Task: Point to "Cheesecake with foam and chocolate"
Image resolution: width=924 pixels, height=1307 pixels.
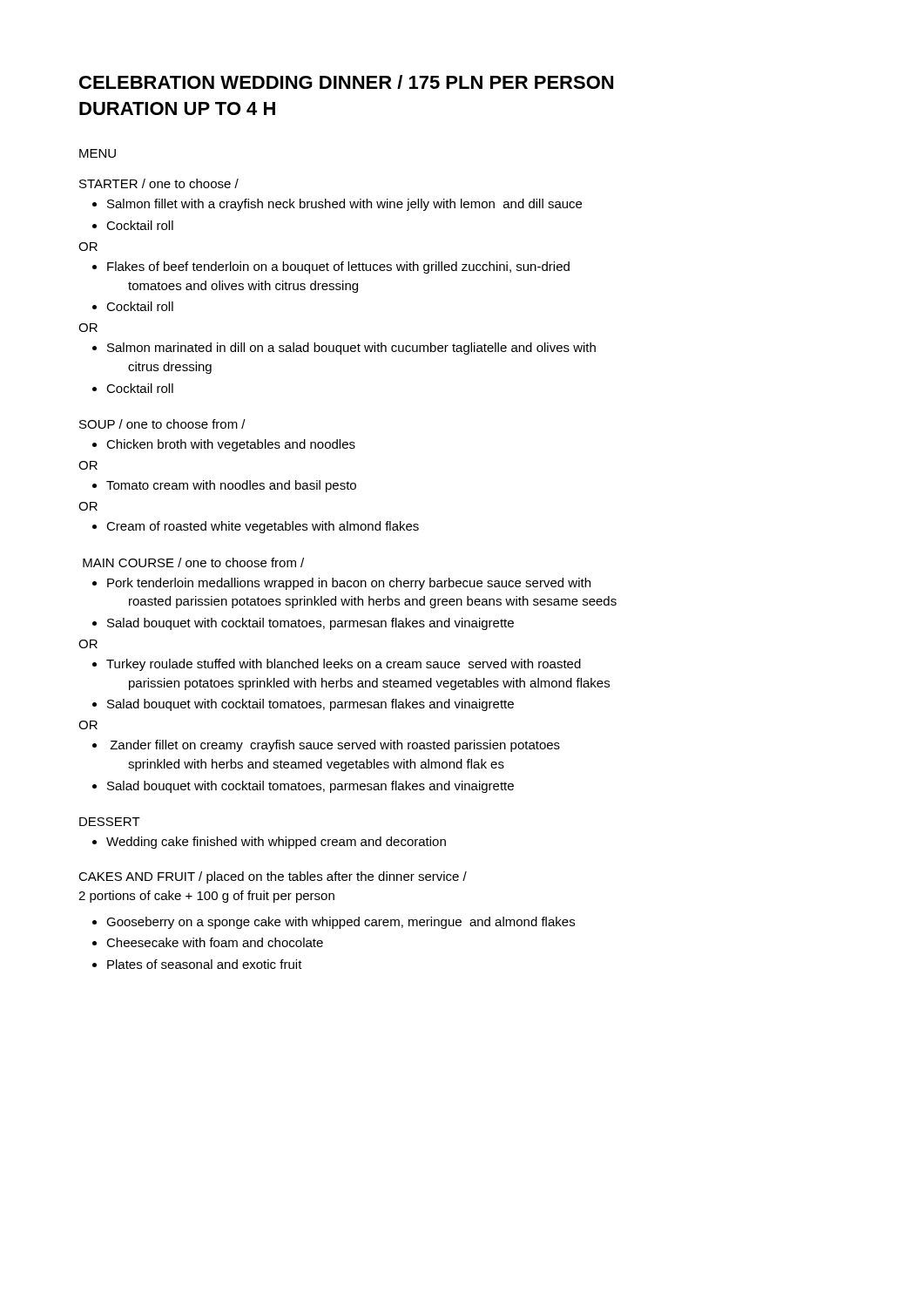Action: (x=215, y=943)
